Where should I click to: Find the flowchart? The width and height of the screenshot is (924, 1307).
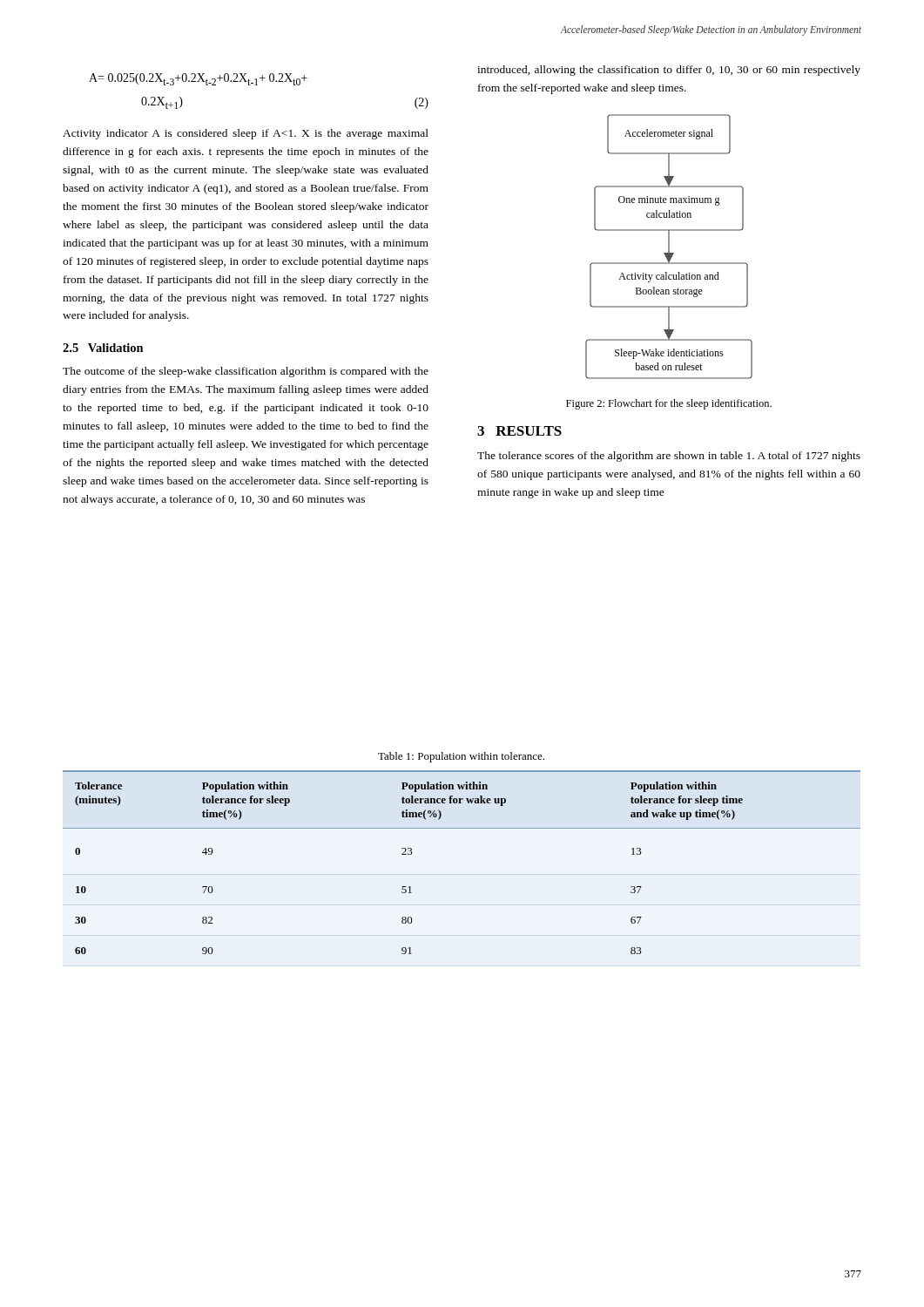pos(669,247)
